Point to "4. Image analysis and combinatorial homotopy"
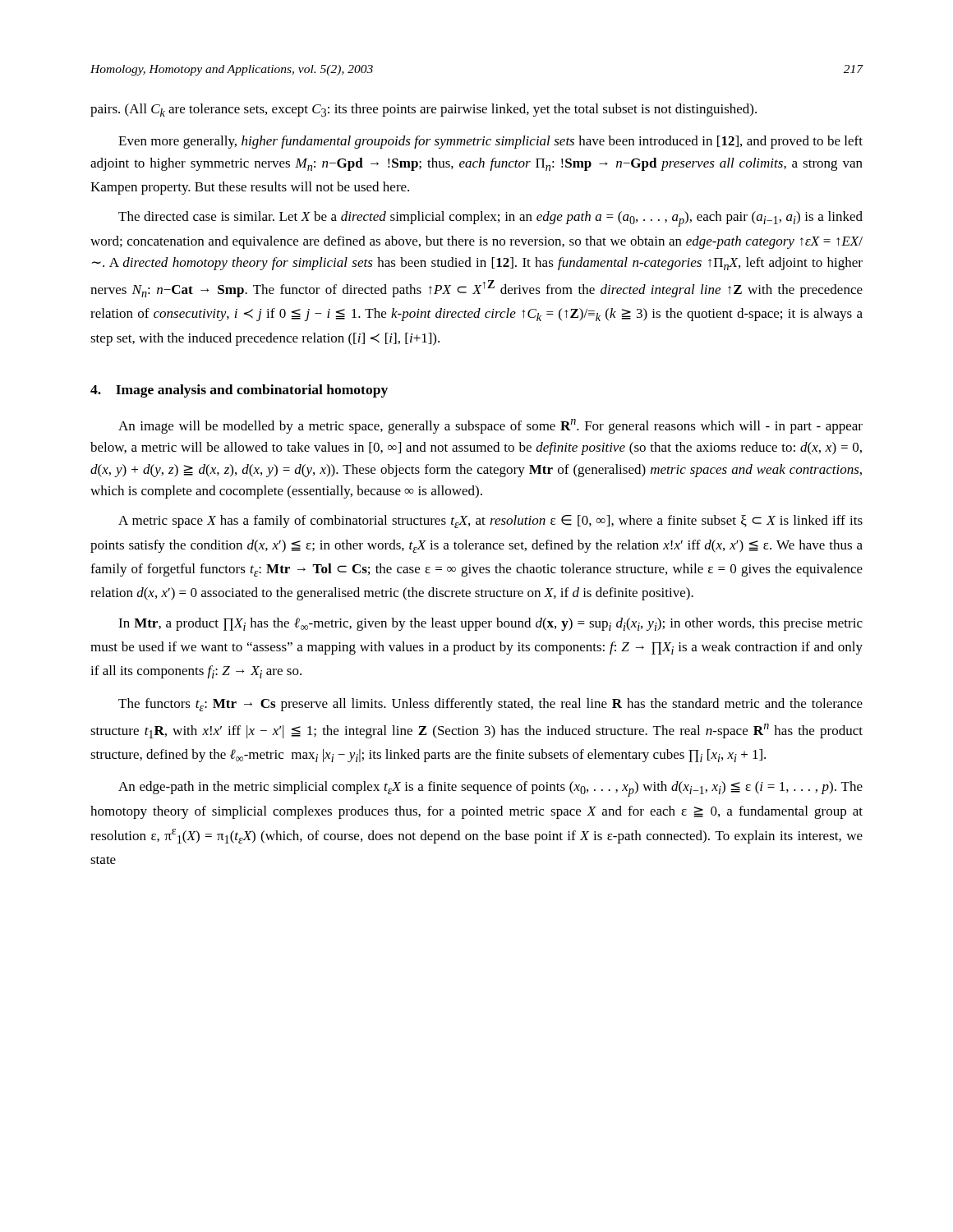Screen dimensions: 1232x953 pos(239,389)
